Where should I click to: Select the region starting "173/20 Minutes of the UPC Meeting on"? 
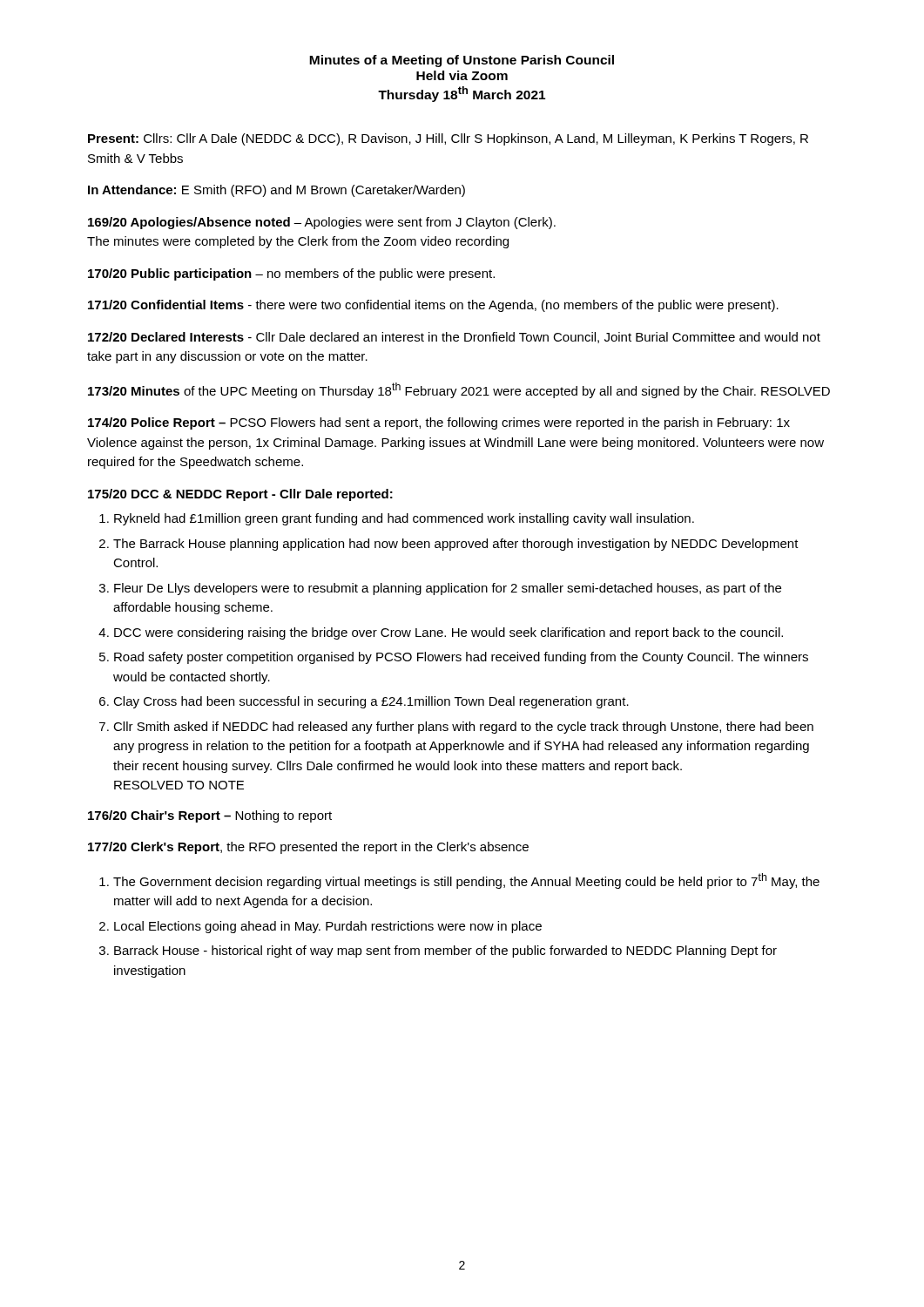[x=462, y=390]
